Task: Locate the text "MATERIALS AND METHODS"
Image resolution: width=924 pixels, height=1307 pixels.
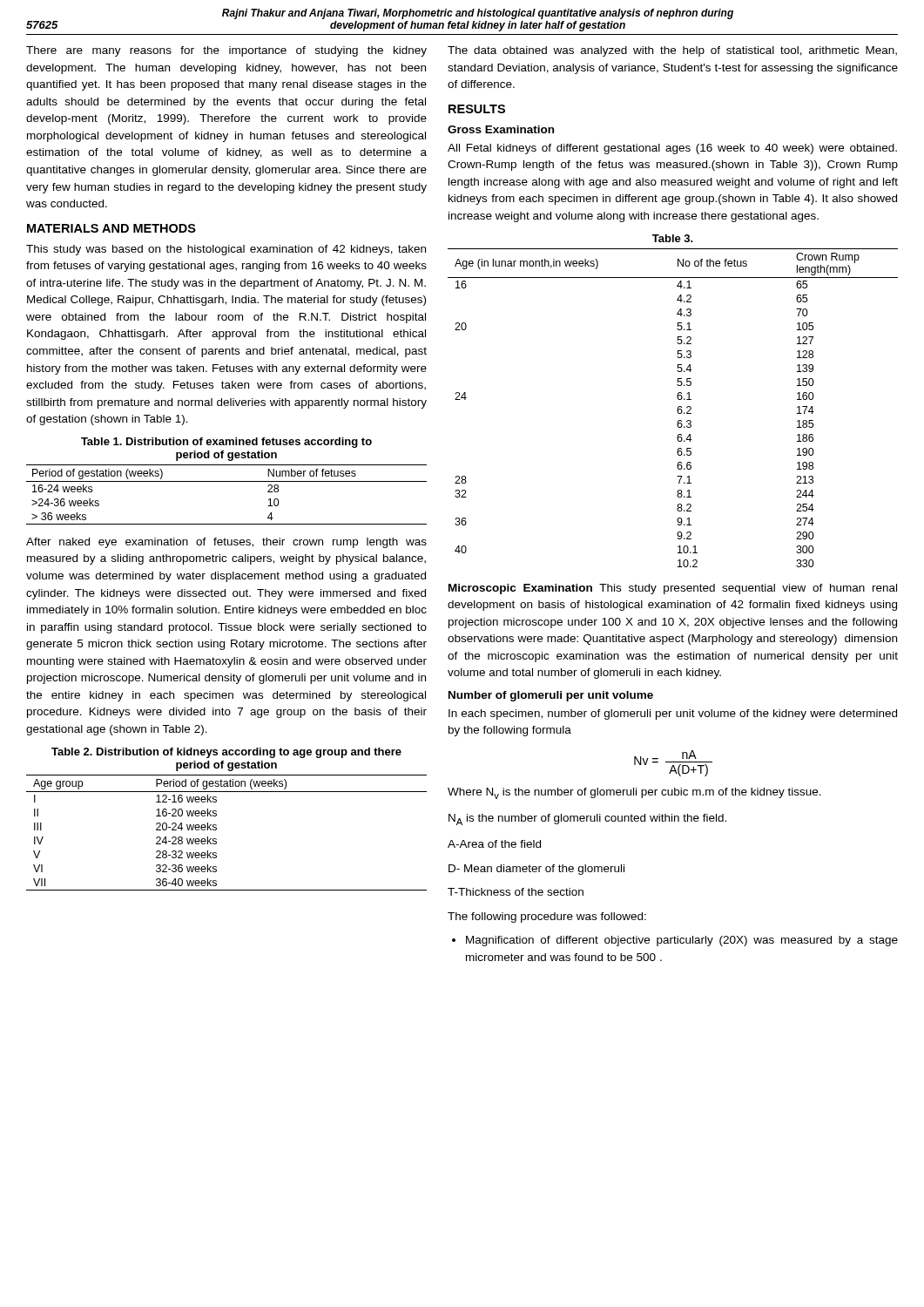Action: [x=111, y=228]
